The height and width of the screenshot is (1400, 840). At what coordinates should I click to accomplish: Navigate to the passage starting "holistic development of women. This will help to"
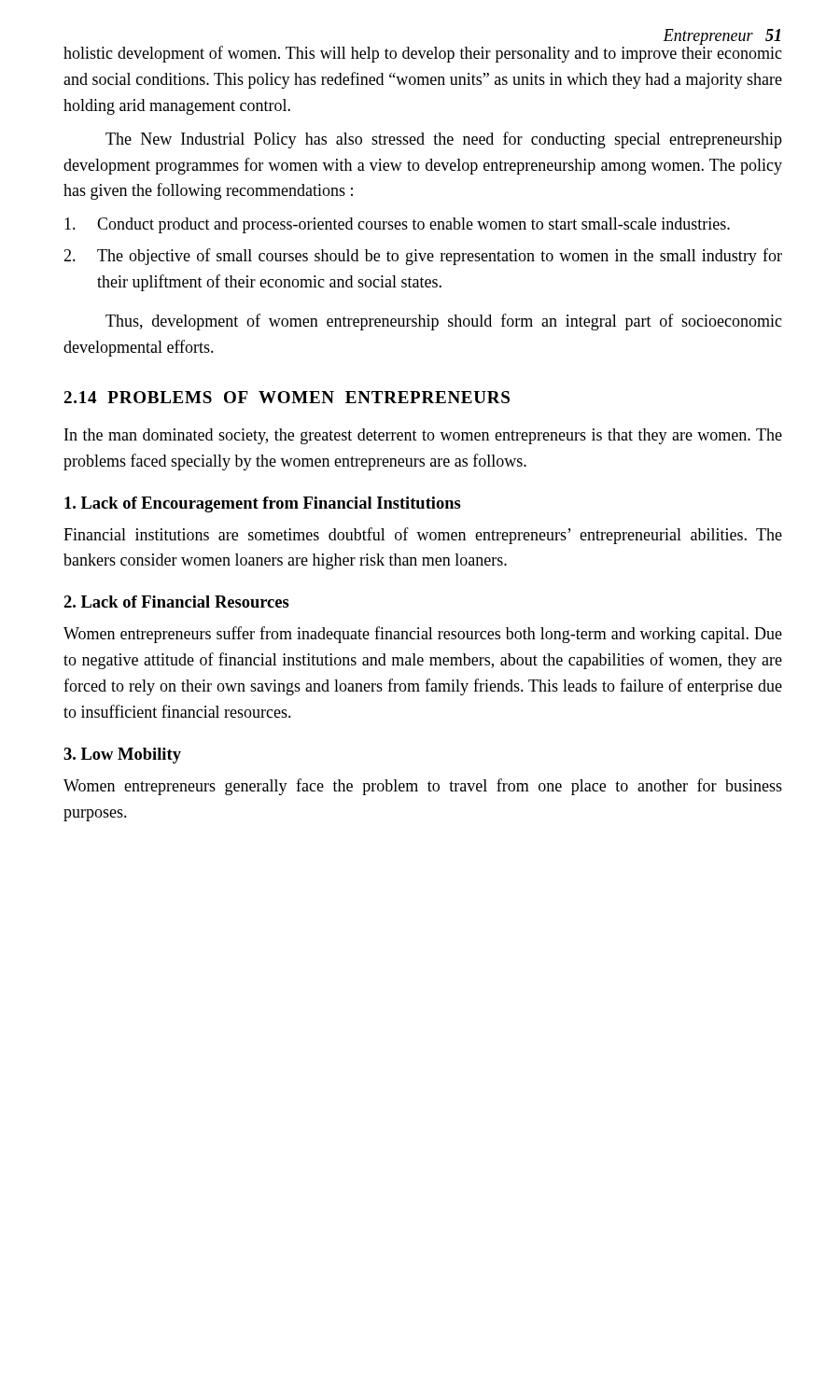click(x=423, y=80)
